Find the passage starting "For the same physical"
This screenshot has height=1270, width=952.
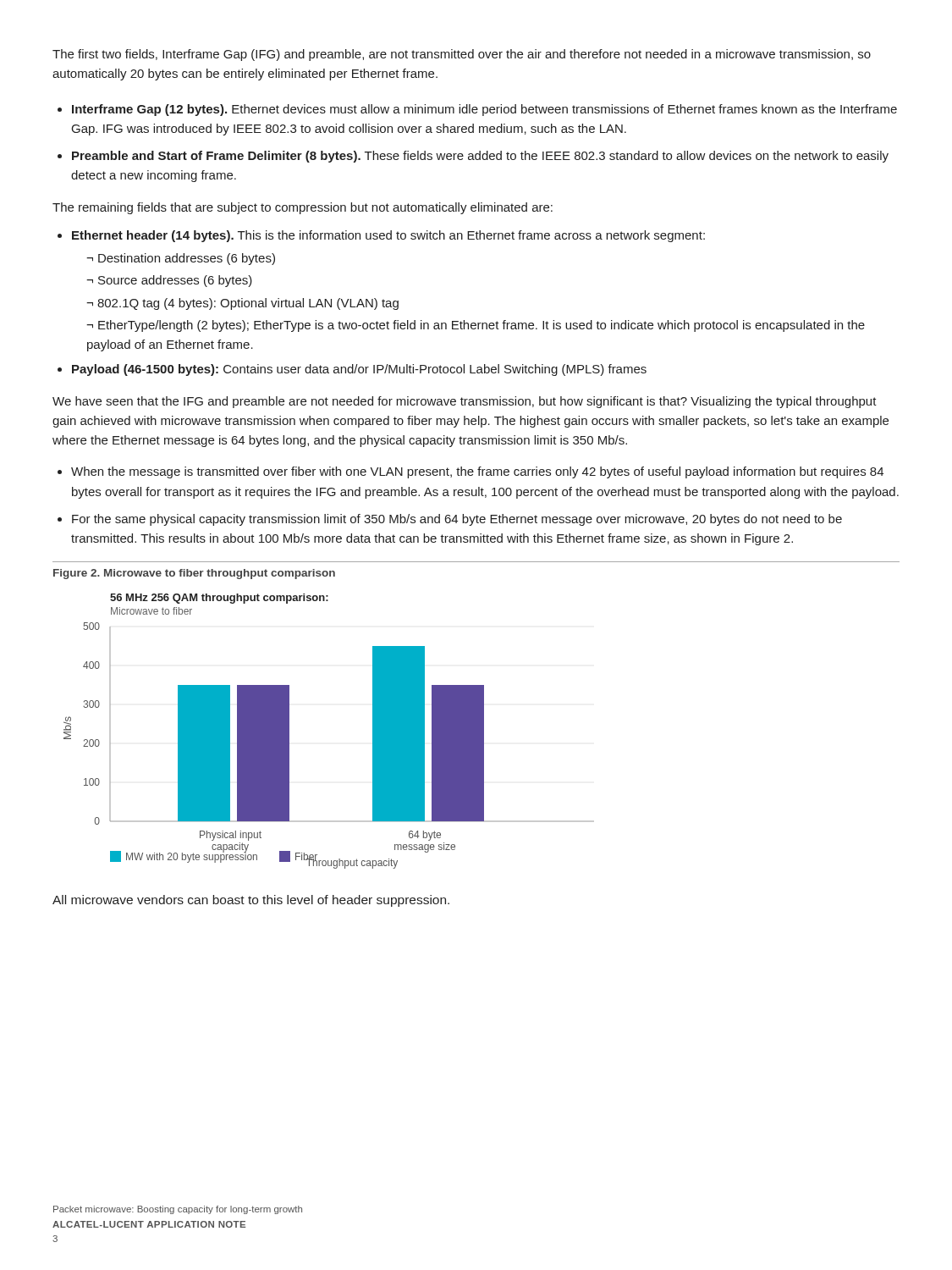(457, 528)
